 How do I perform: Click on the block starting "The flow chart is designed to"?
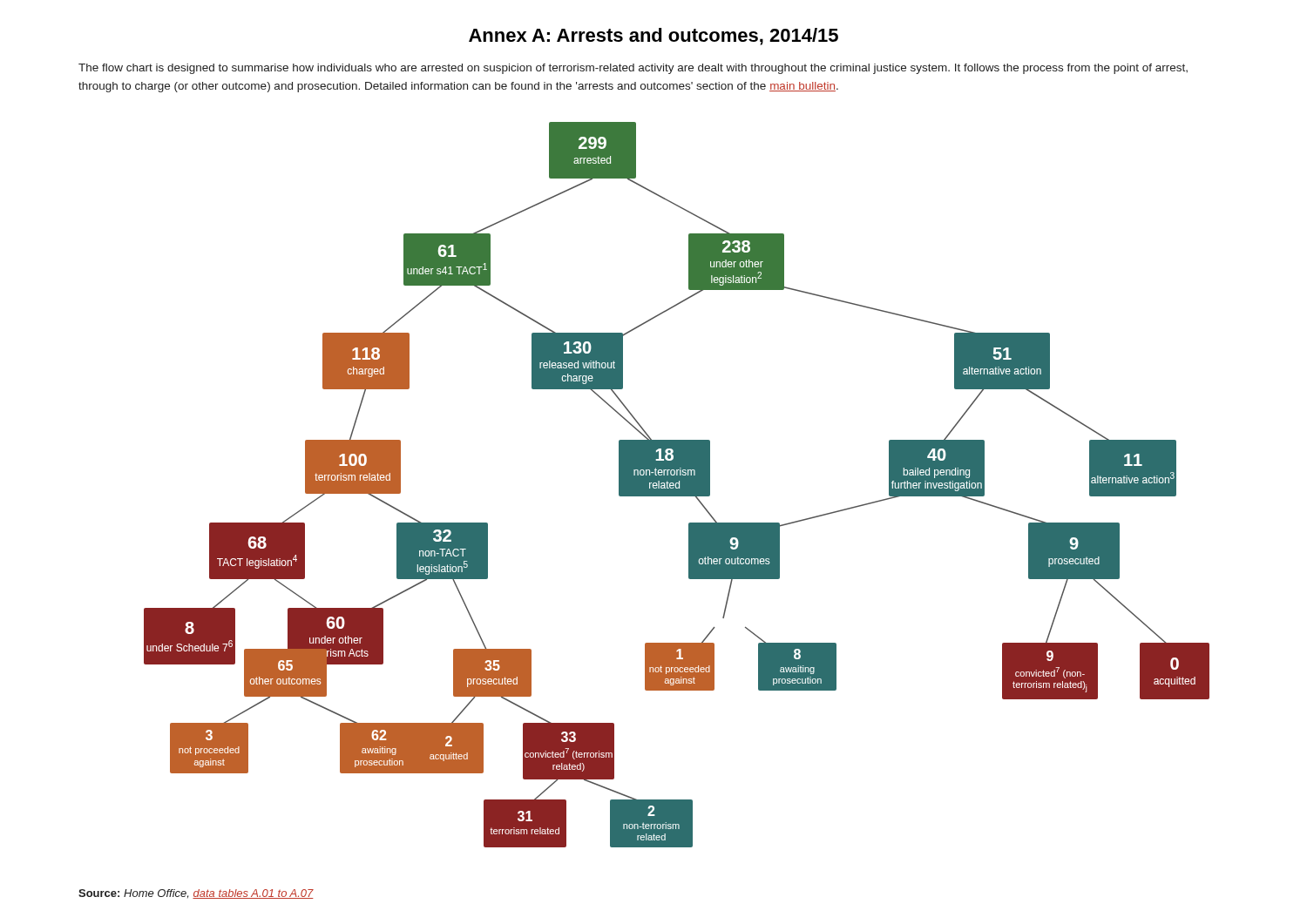(634, 77)
